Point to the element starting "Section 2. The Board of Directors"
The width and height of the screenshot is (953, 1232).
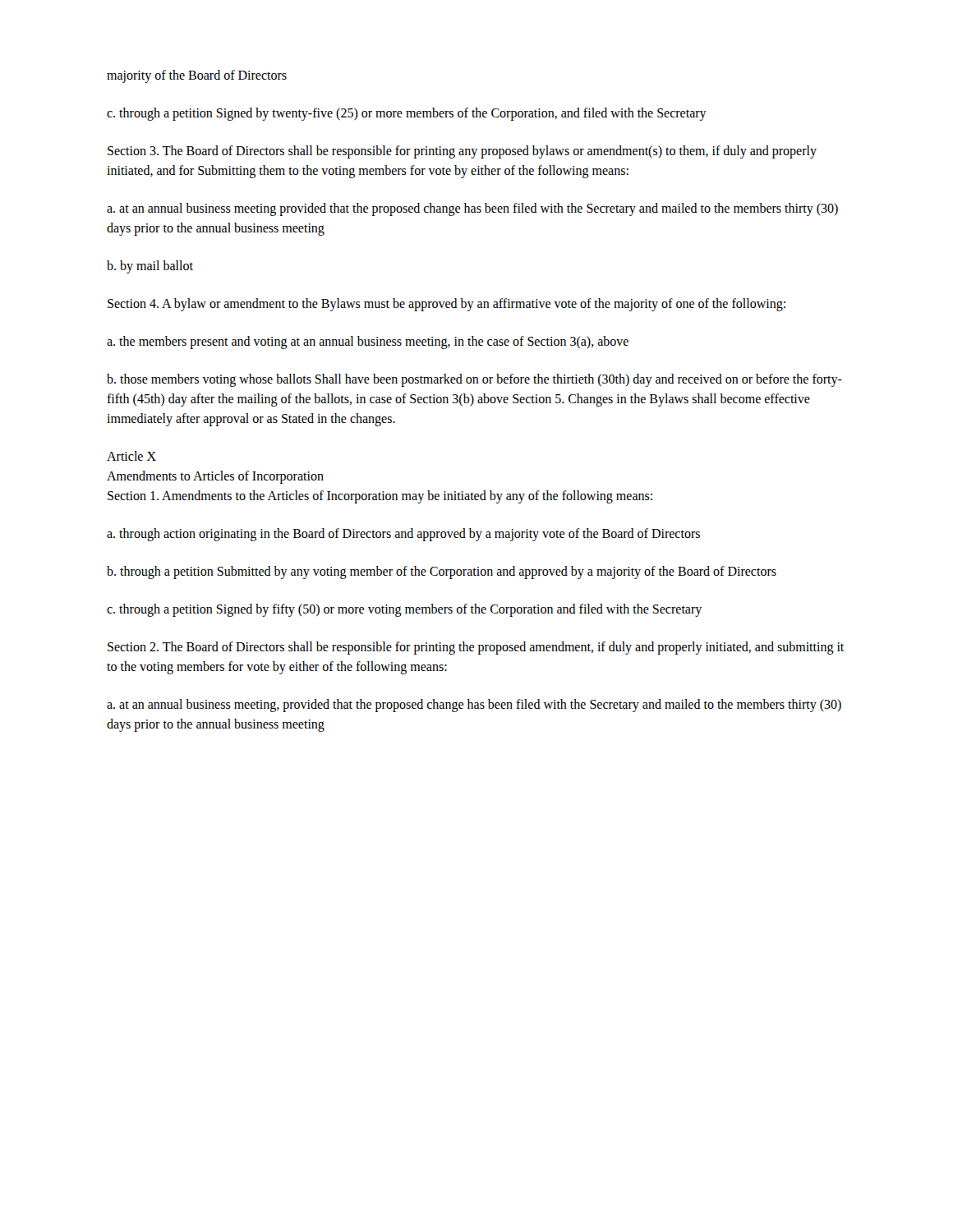(475, 657)
